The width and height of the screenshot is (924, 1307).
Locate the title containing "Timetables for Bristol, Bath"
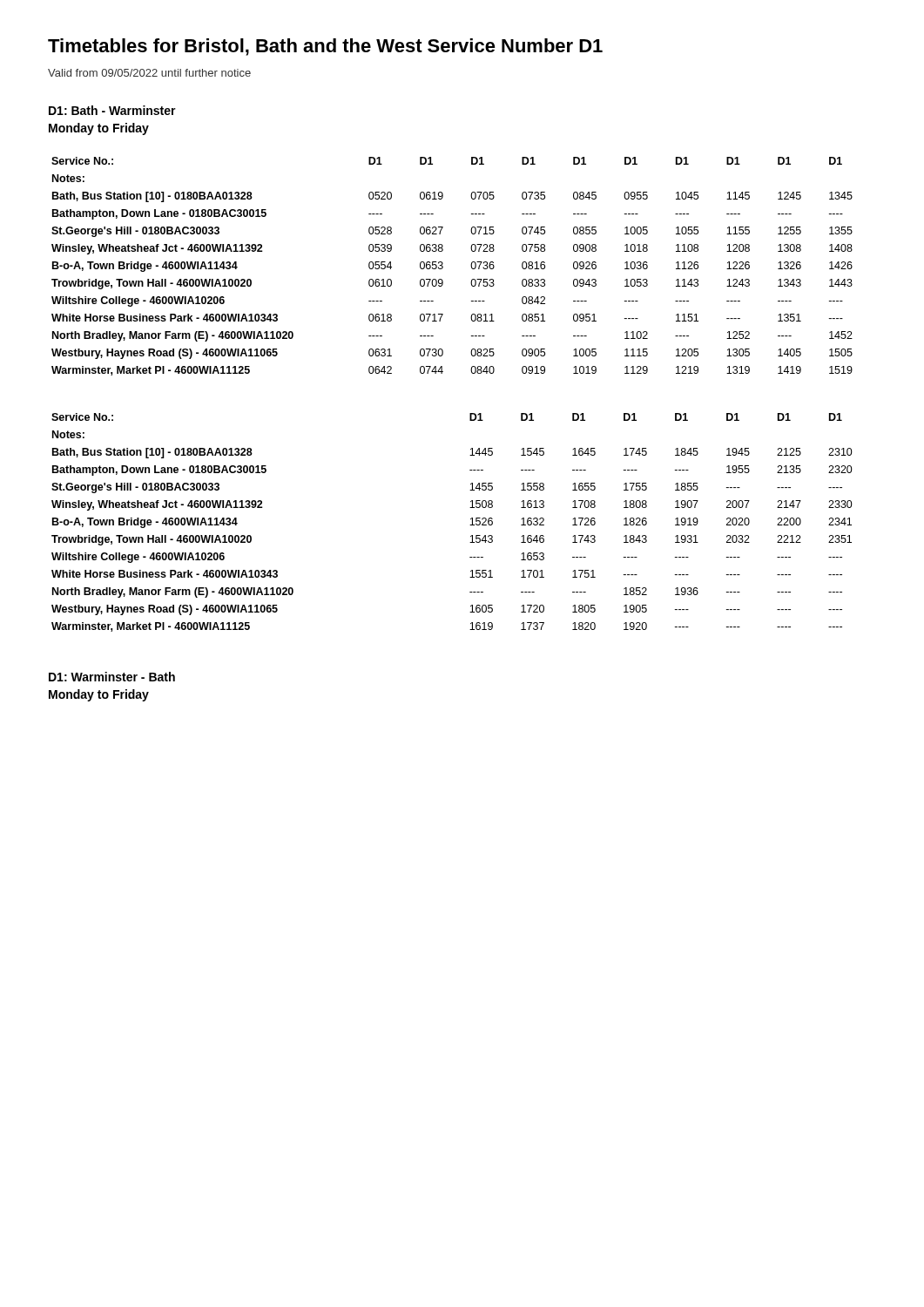[462, 46]
